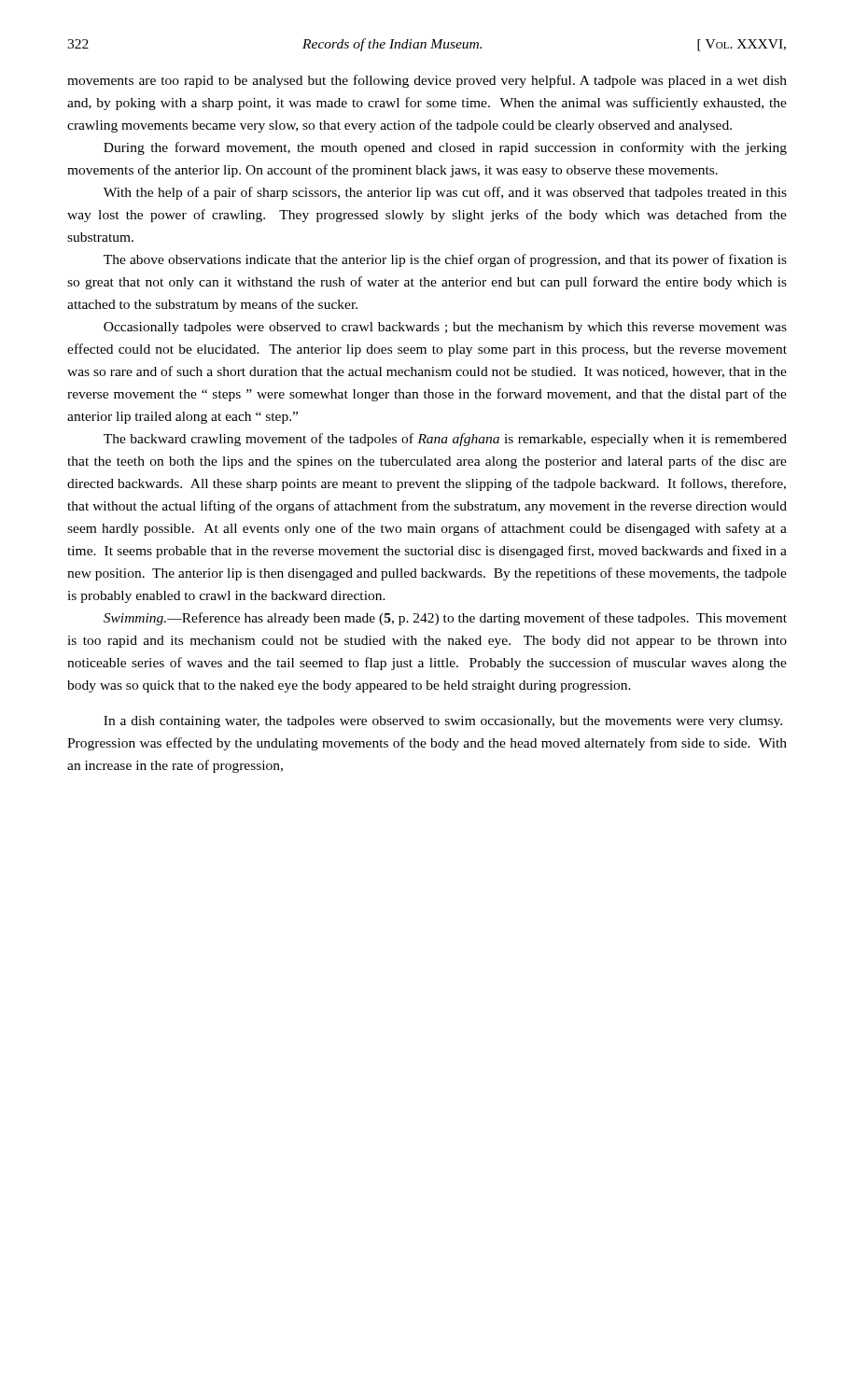Locate the block of text that opens with "Swimming.—Reference has already been made (5, p."
This screenshot has width=854, height=1400.
[427, 651]
